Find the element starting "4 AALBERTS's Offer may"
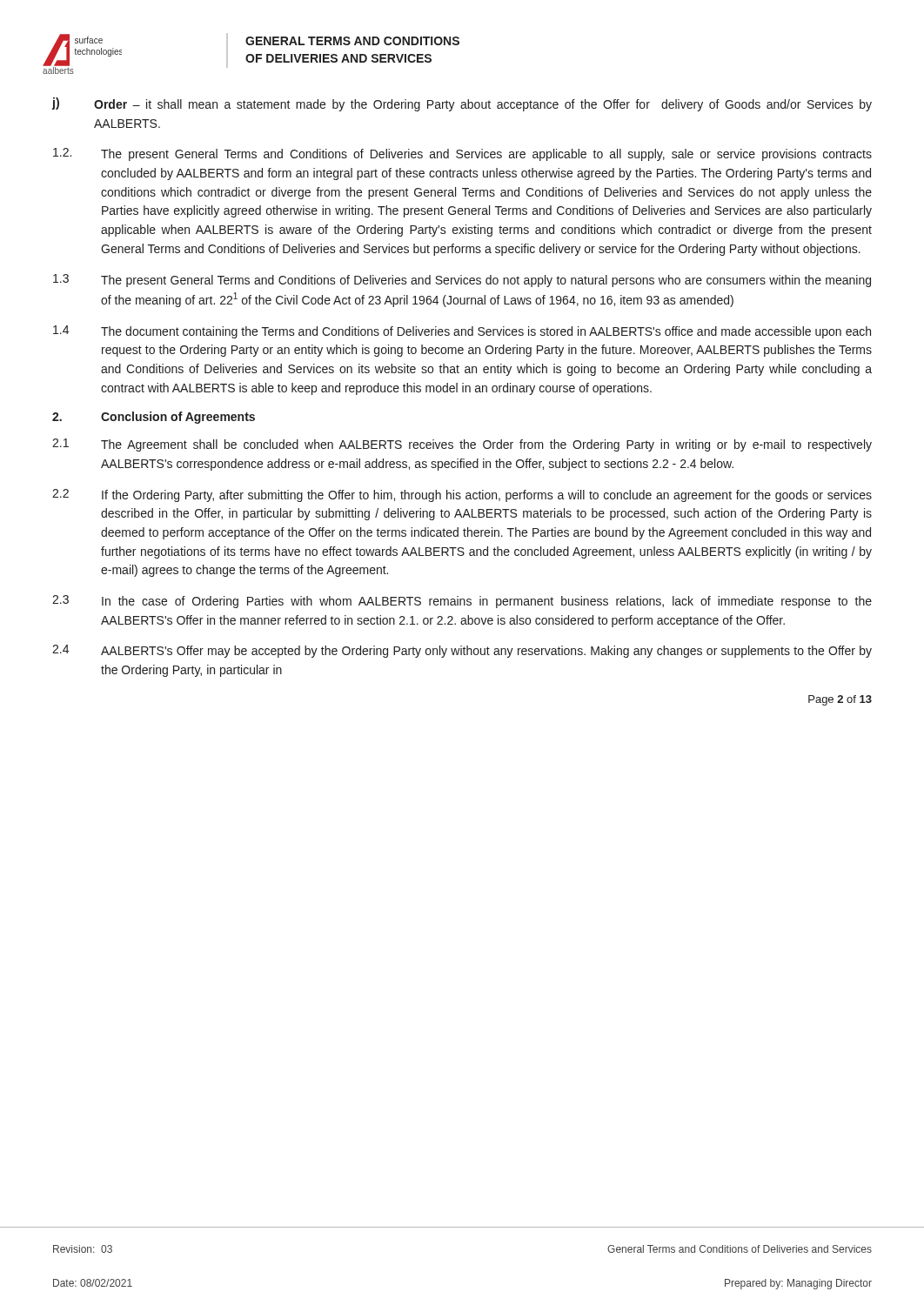924x1305 pixels. (x=462, y=661)
